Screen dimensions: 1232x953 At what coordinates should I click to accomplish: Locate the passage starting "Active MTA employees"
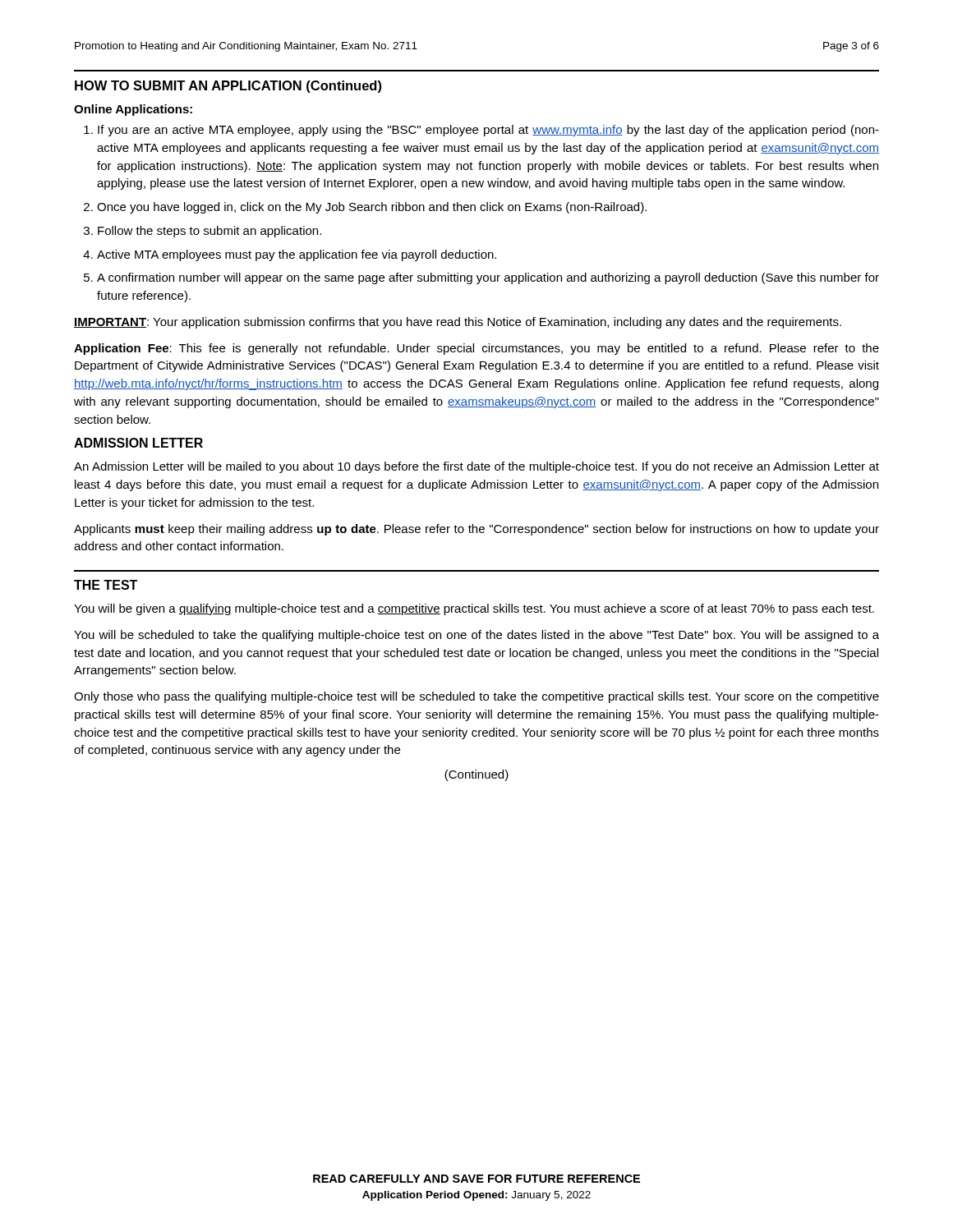(x=297, y=254)
